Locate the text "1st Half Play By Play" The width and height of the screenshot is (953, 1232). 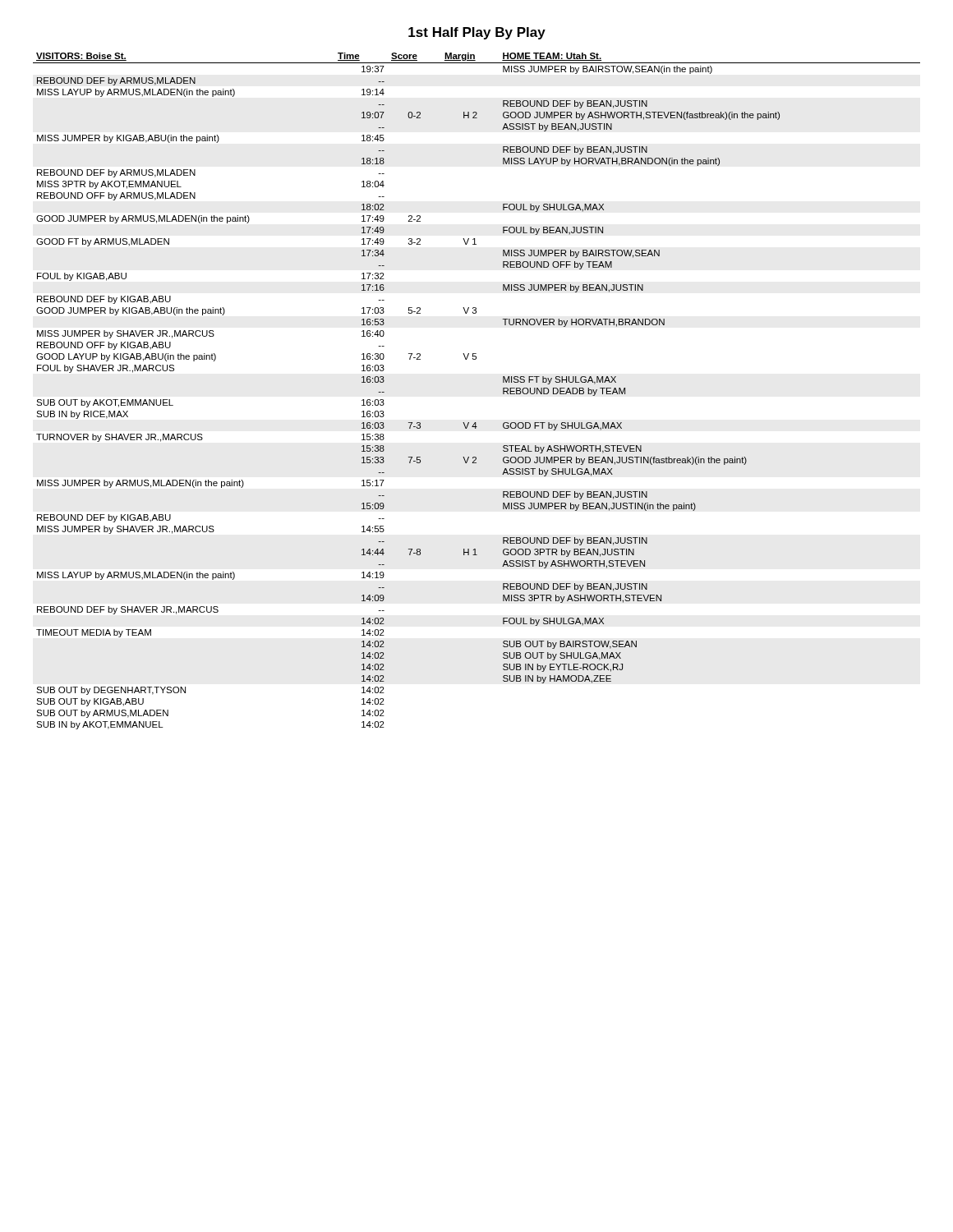click(476, 33)
